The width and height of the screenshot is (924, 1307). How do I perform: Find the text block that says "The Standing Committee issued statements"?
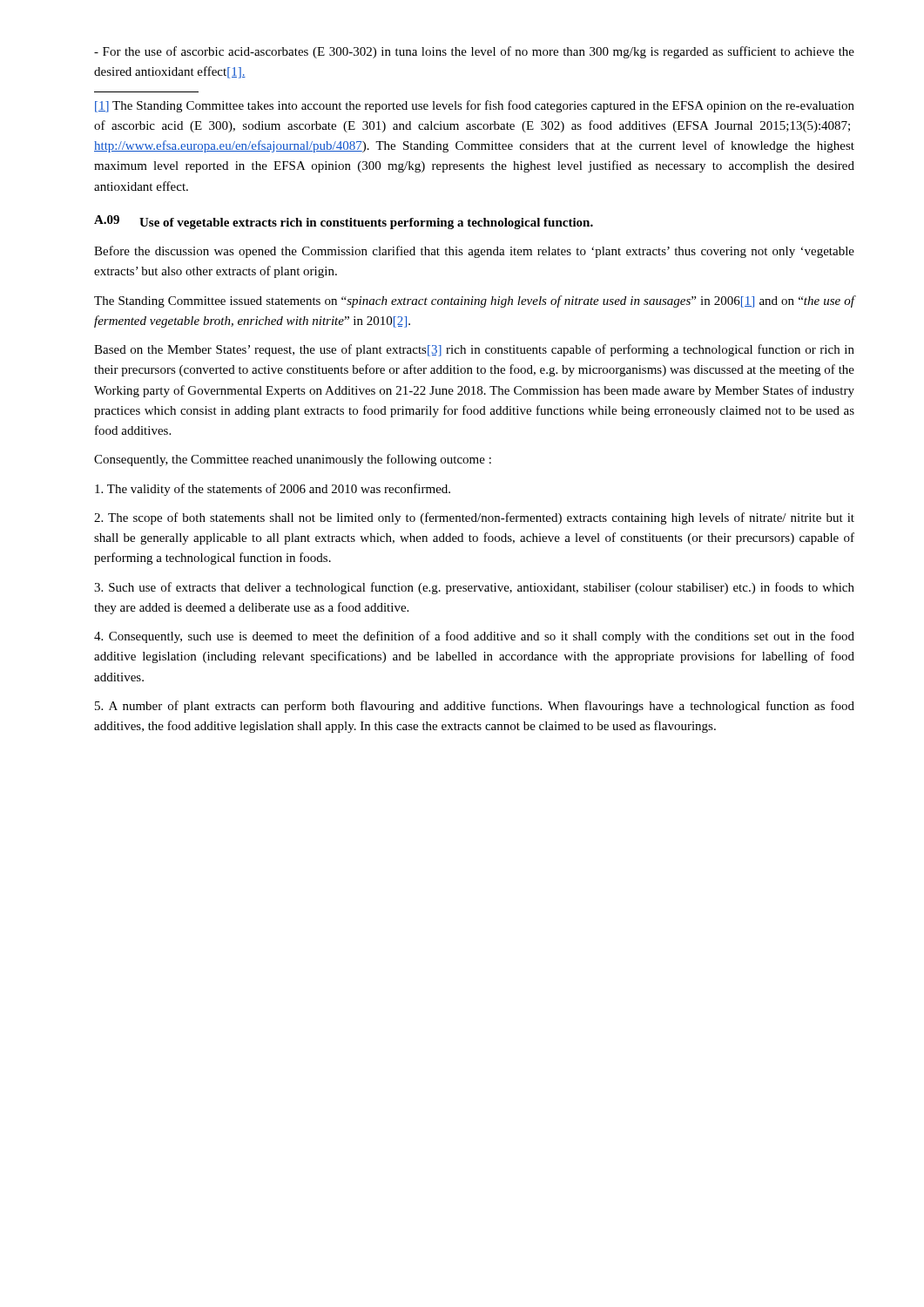pos(474,310)
